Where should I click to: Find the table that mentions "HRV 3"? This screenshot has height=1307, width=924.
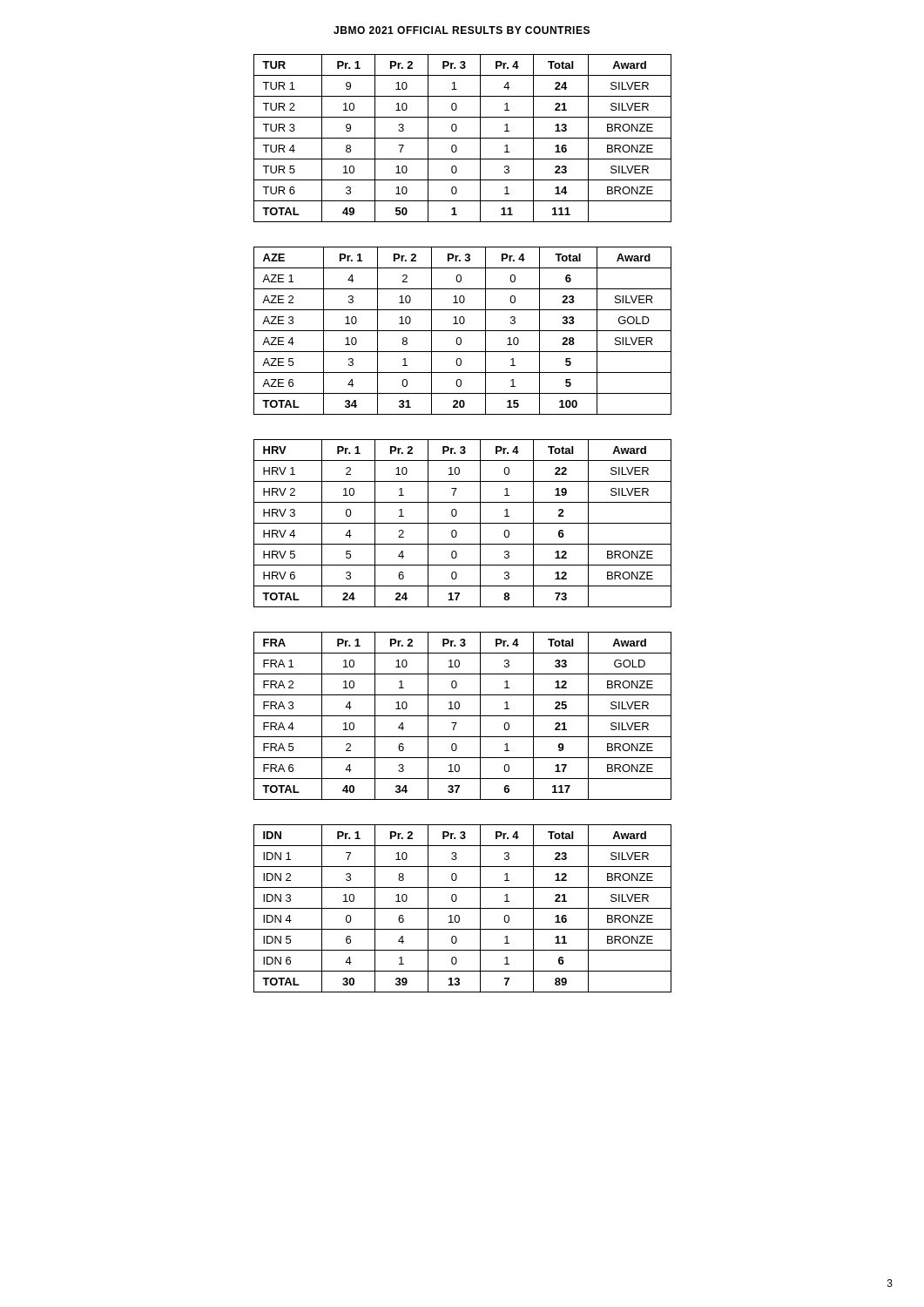click(462, 523)
